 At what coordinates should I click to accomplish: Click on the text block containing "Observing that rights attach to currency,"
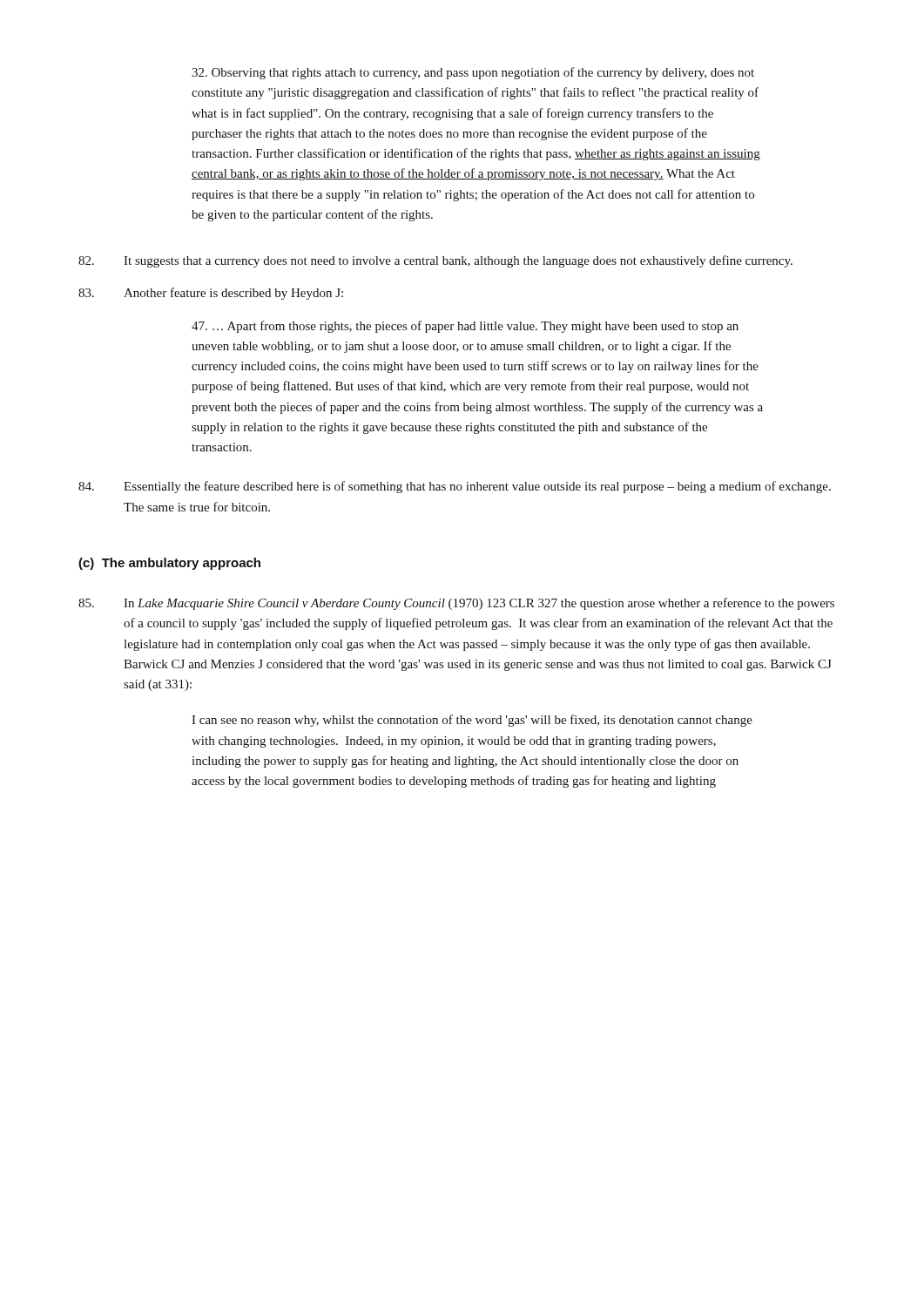(x=479, y=144)
